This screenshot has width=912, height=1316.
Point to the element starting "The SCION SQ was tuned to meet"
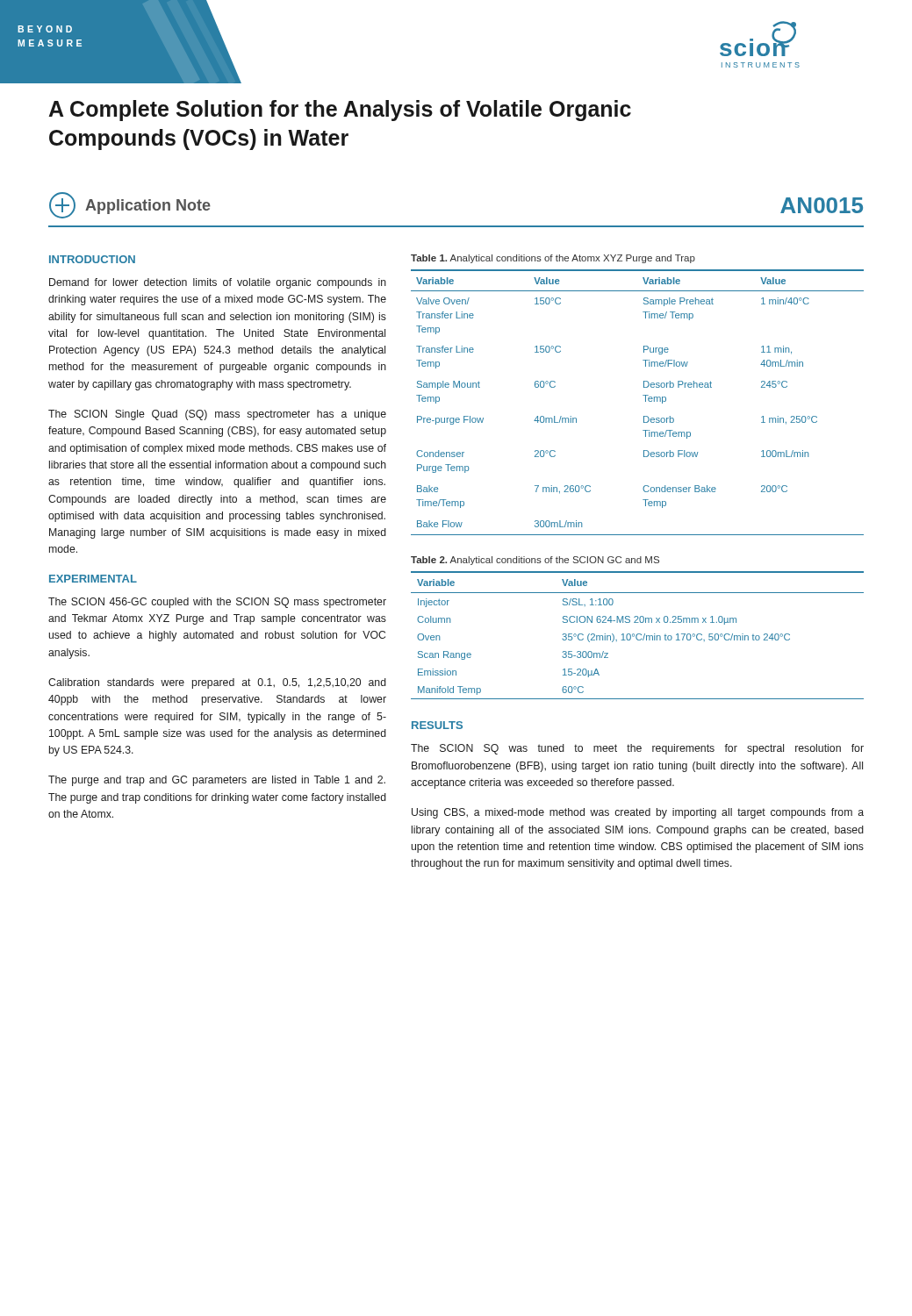(637, 766)
